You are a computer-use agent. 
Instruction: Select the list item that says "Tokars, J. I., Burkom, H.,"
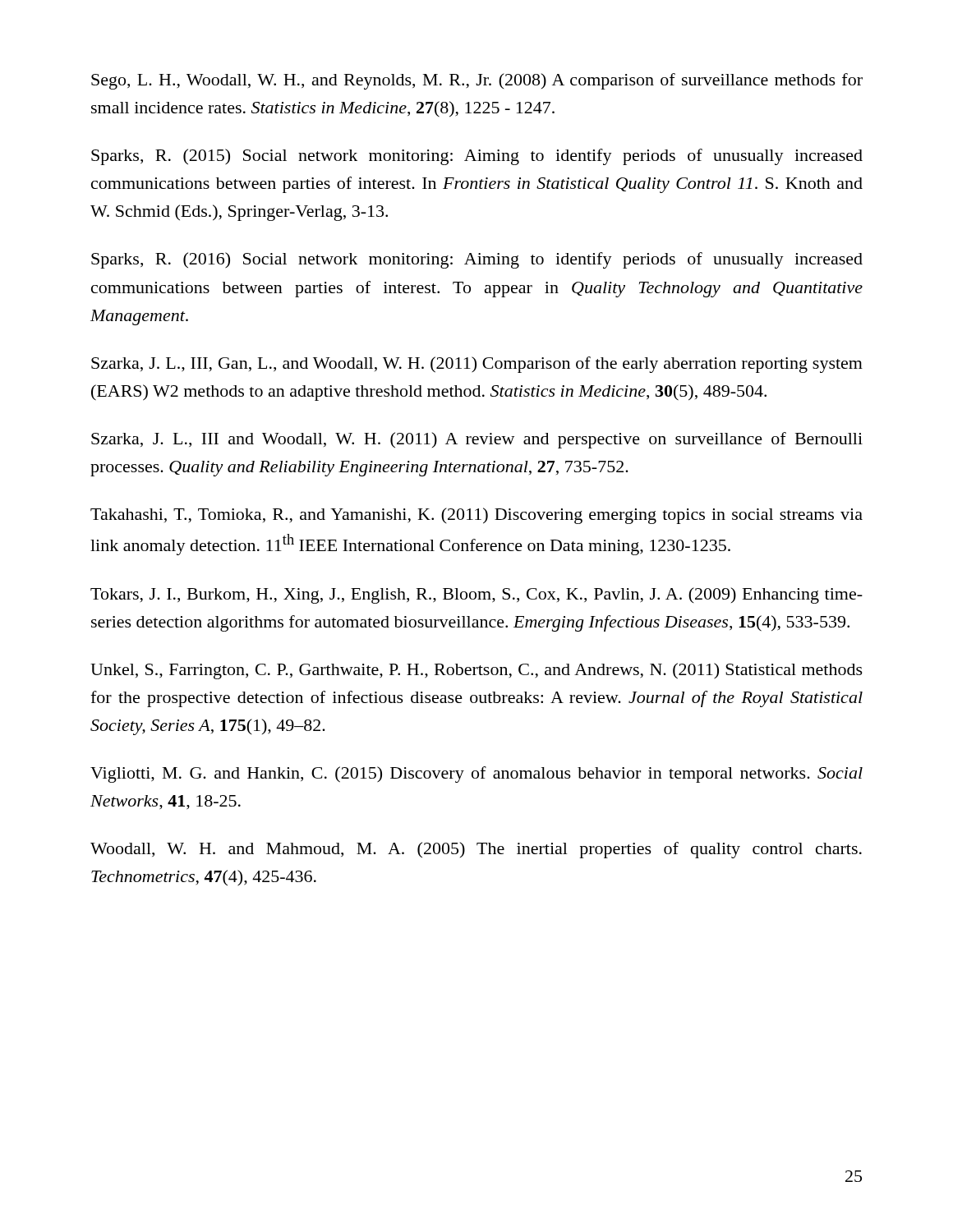tap(476, 607)
